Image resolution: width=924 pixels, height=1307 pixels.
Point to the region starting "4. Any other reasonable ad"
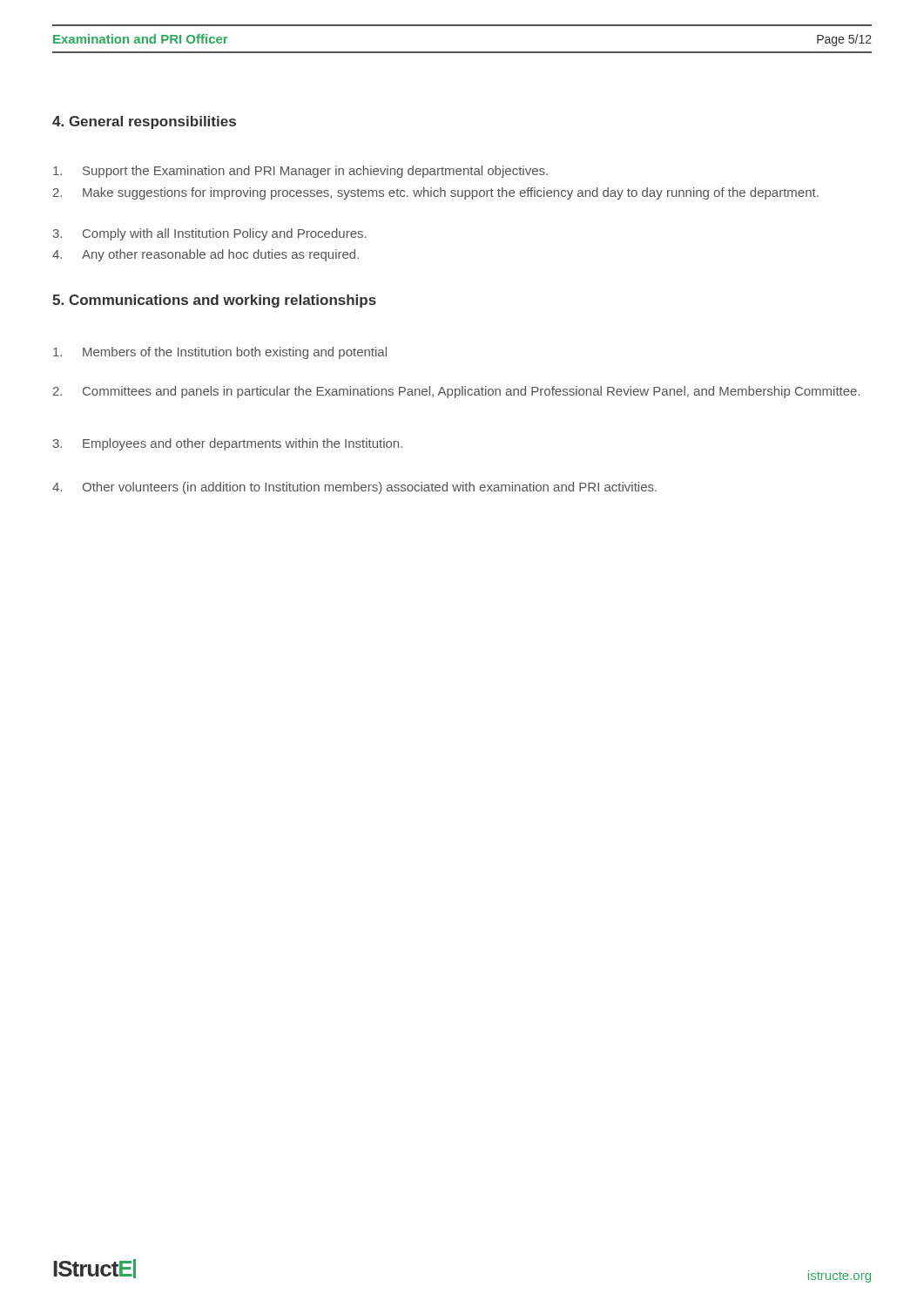pyautogui.click(x=206, y=254)
